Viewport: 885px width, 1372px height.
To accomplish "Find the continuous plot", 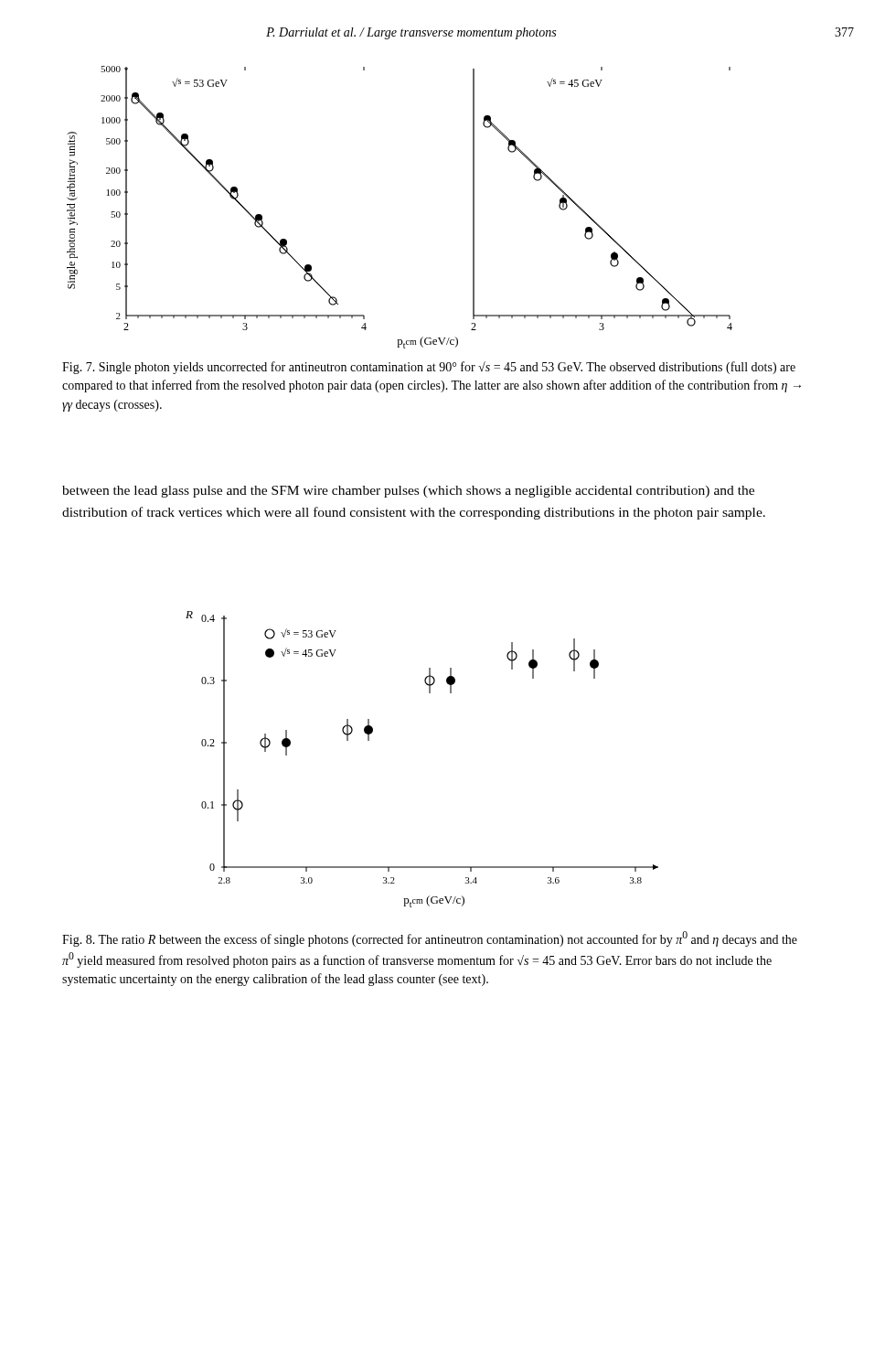I will (x=437, y=201).
